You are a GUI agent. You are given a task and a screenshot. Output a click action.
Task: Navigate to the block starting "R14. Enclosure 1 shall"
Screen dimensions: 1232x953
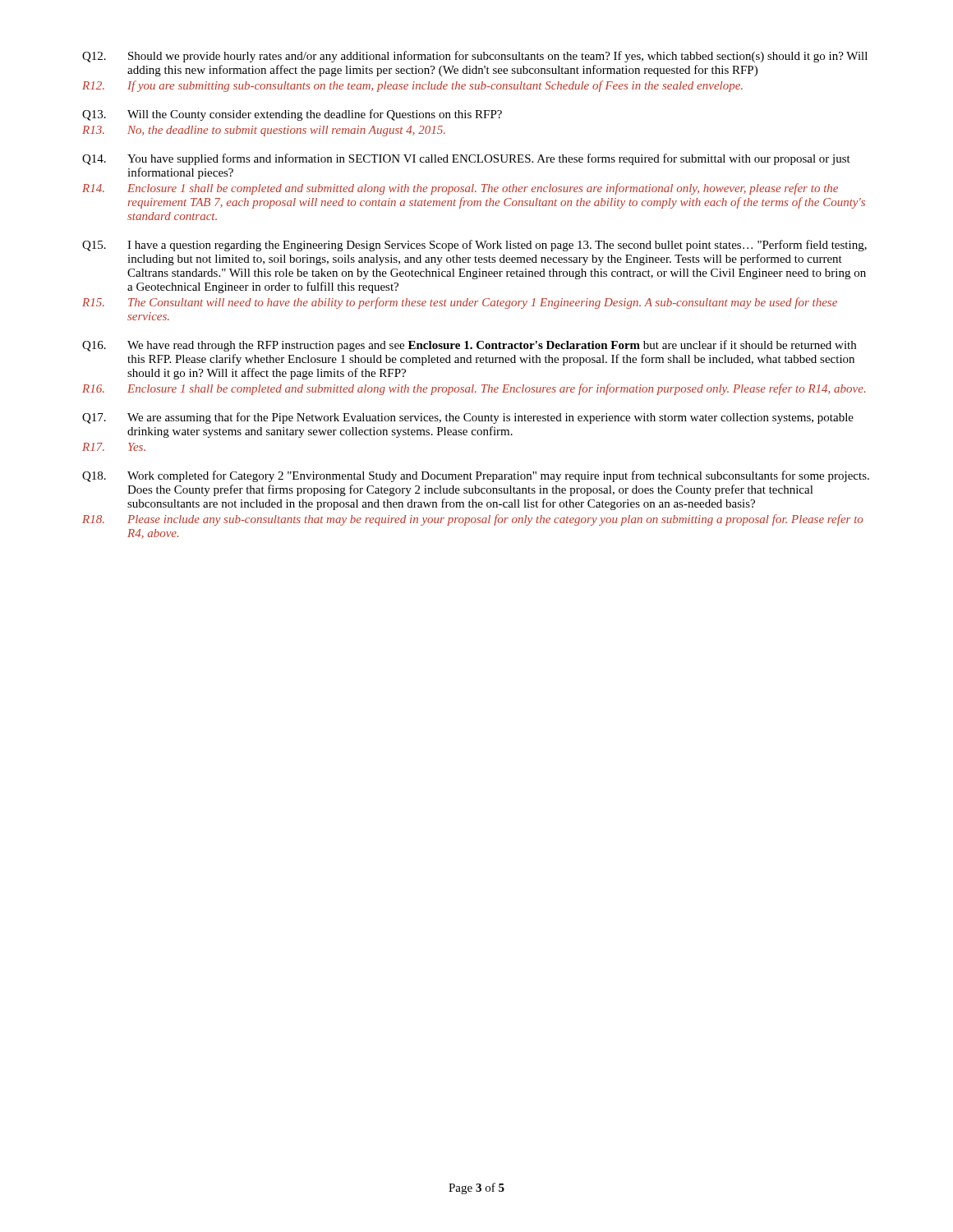point(476,202)
